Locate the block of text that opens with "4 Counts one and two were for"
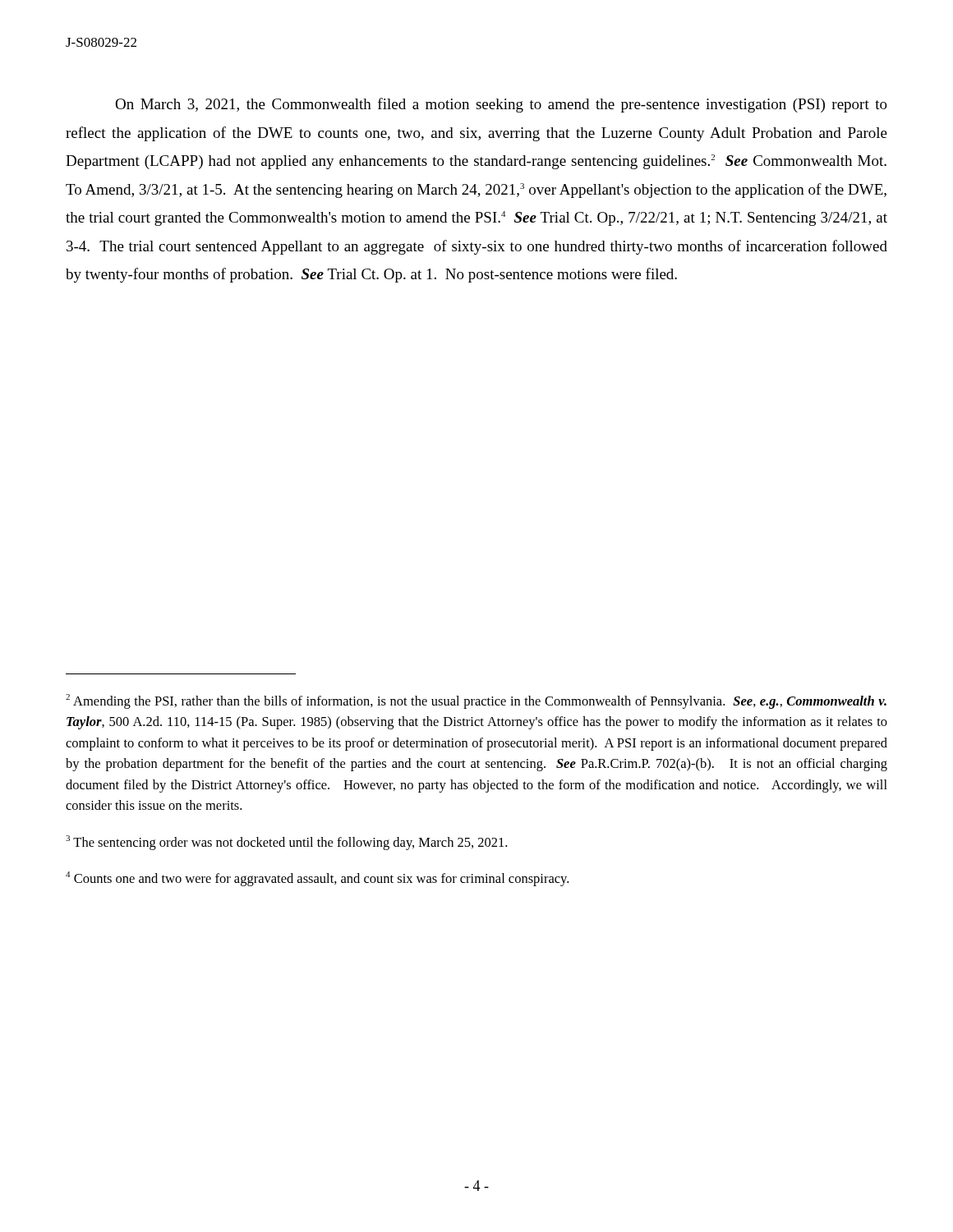953x1232 pixels. pos(476,878)
